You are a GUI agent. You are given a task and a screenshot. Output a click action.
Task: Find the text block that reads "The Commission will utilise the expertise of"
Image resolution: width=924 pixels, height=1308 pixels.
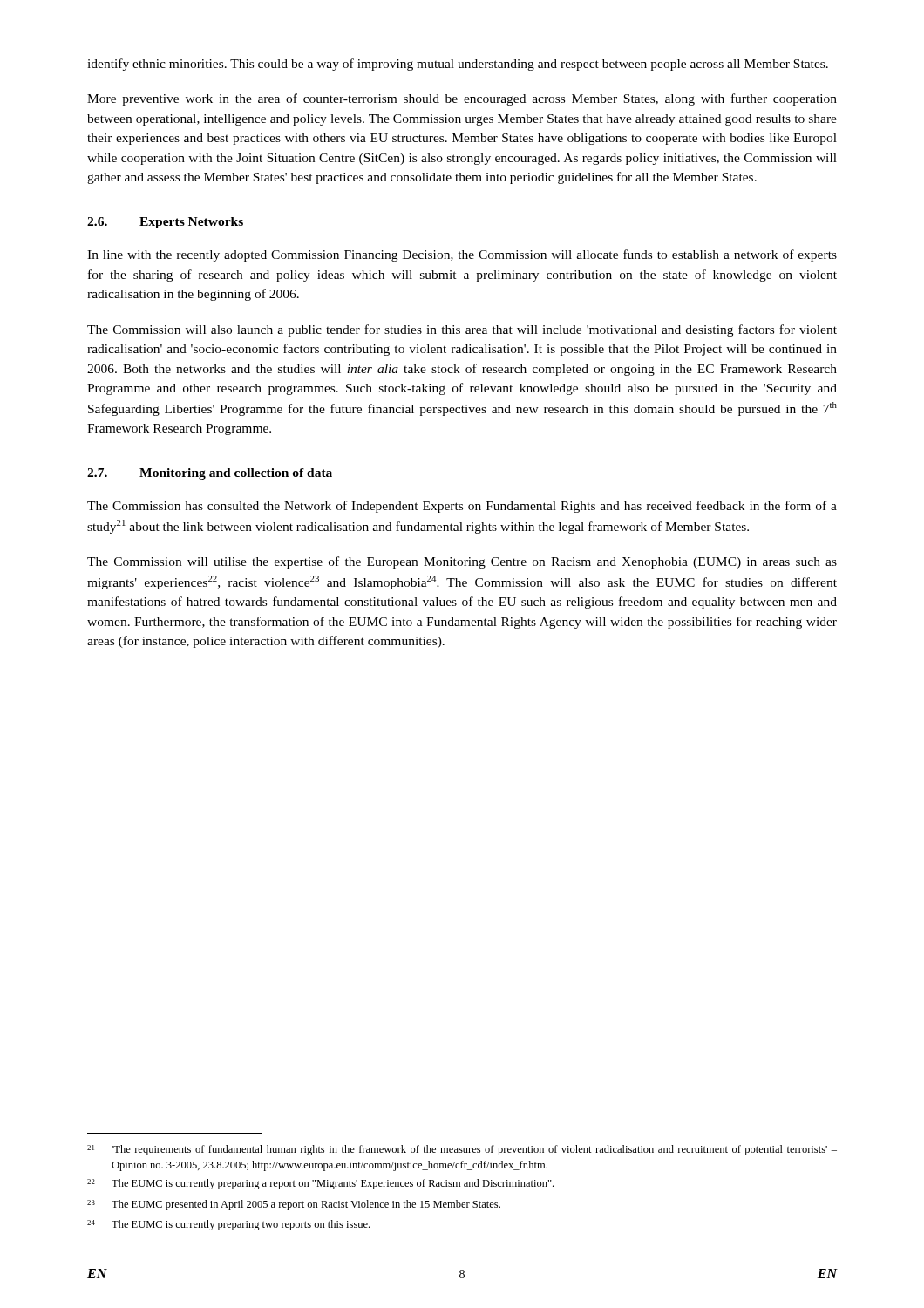pos(462,601)
